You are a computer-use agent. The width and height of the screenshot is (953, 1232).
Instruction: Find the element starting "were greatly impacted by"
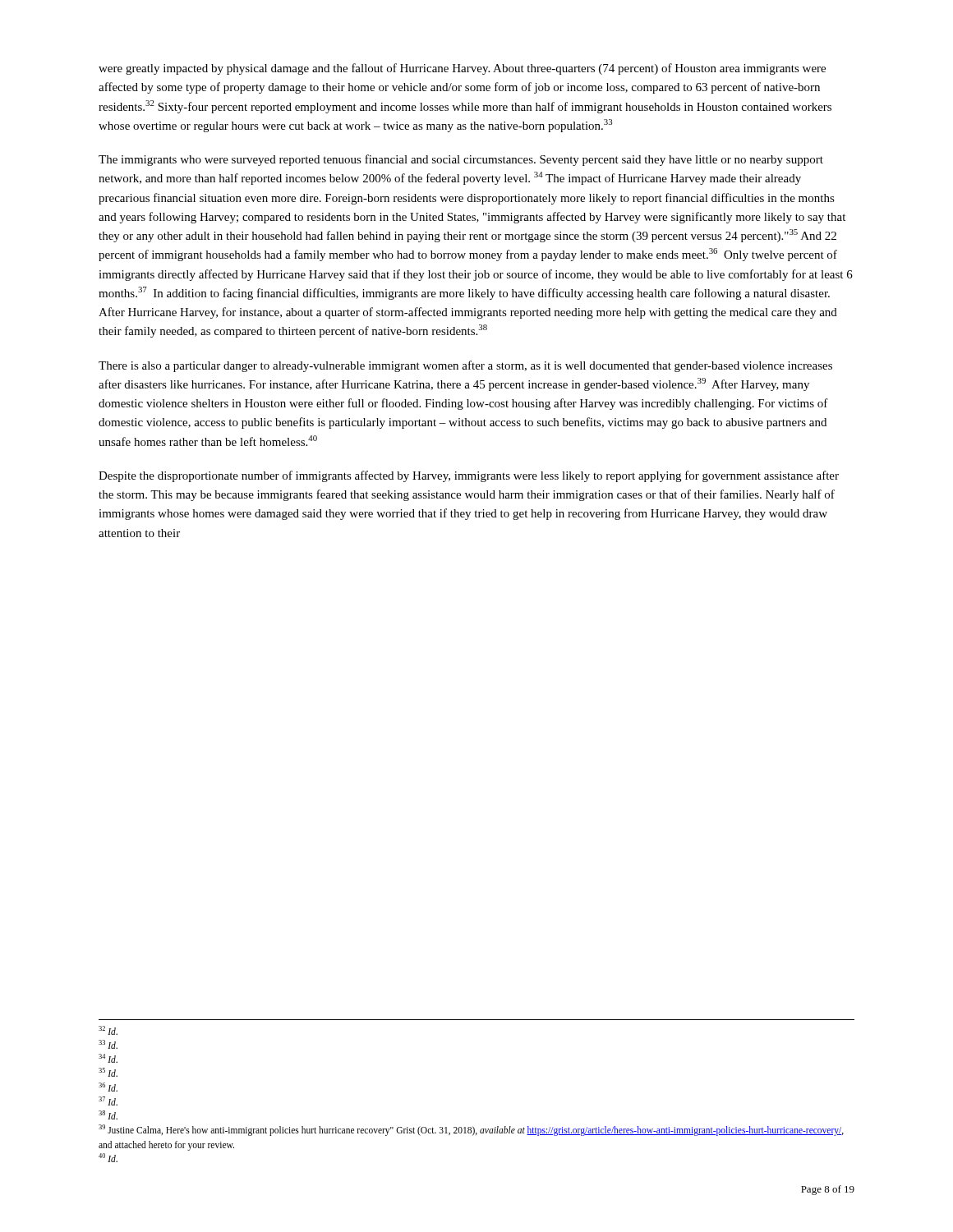coord(465,97)
